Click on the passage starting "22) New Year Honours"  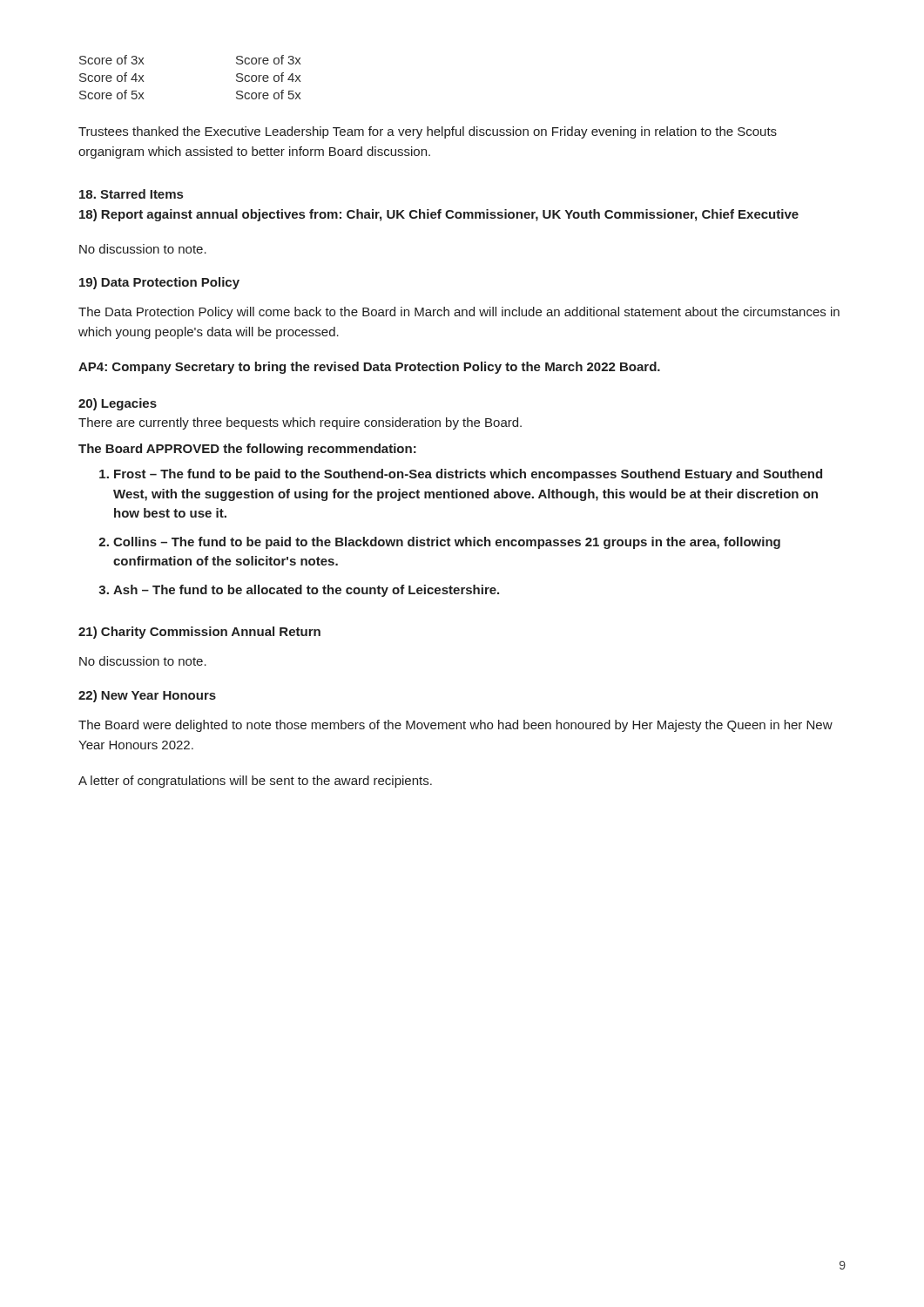tap(147, 694)
